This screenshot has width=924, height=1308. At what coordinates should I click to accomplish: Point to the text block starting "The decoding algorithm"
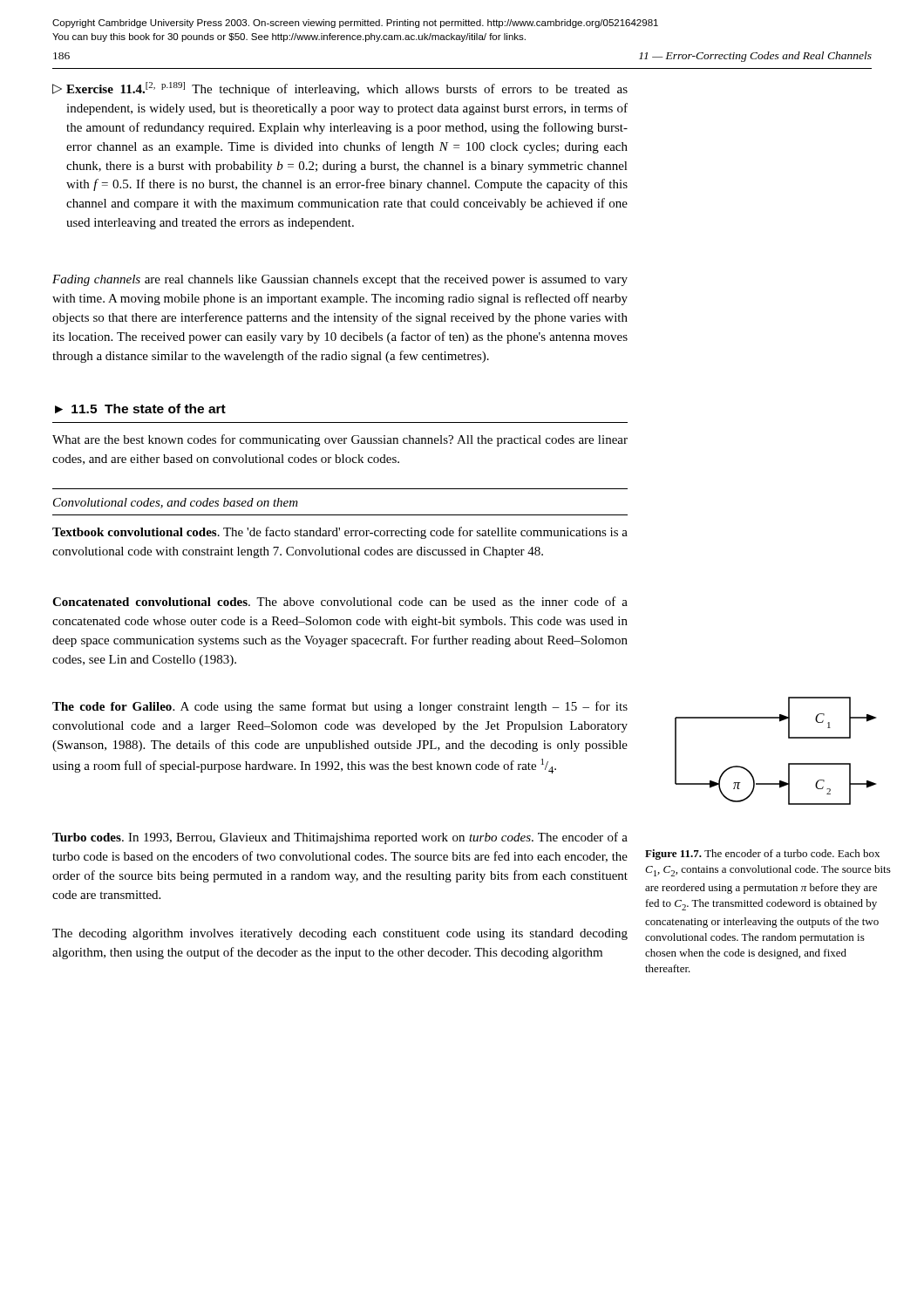point(340,943)
